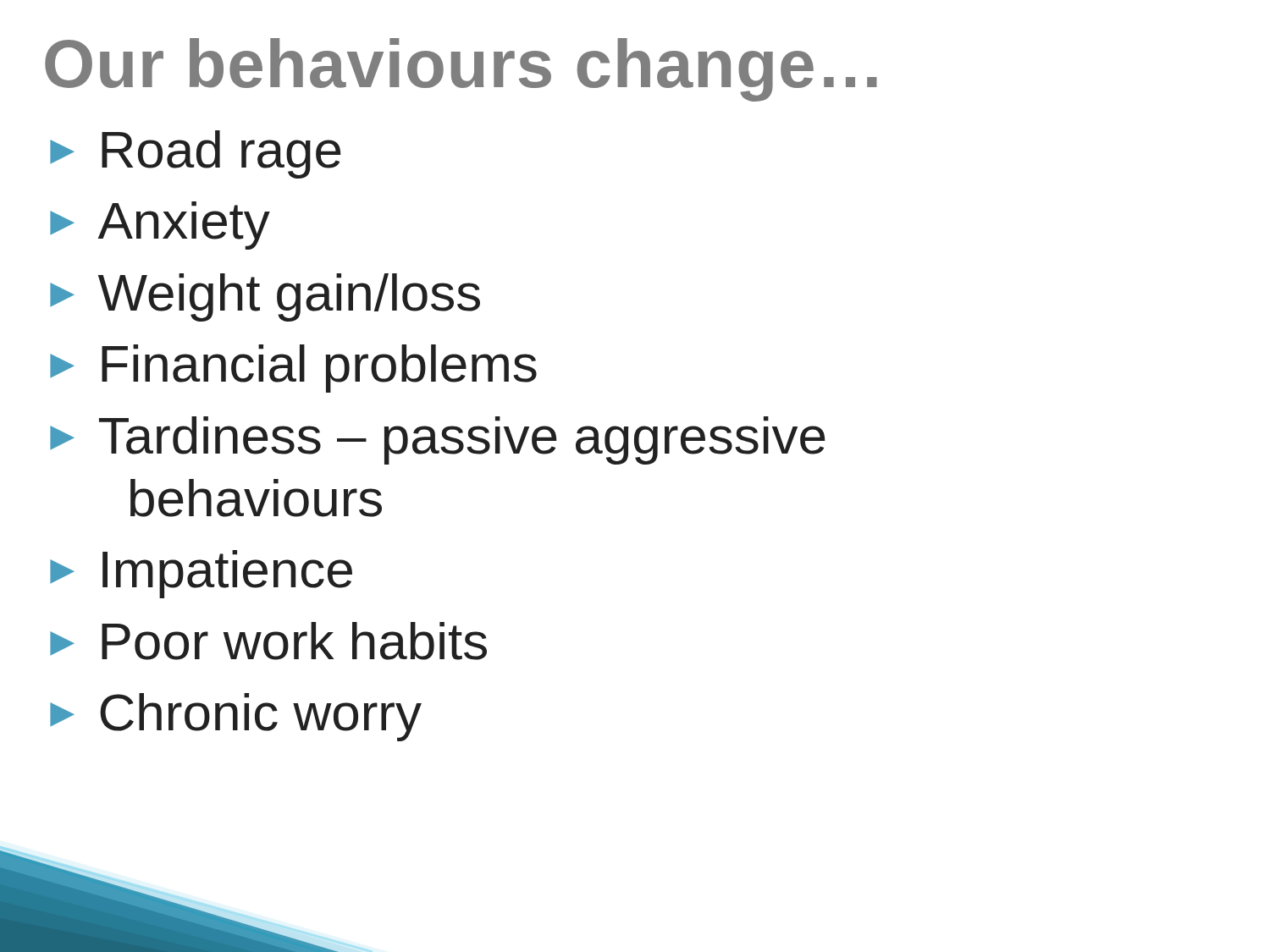Click on the title that says "Our behaviours change…"

click(x=464, y=64)
